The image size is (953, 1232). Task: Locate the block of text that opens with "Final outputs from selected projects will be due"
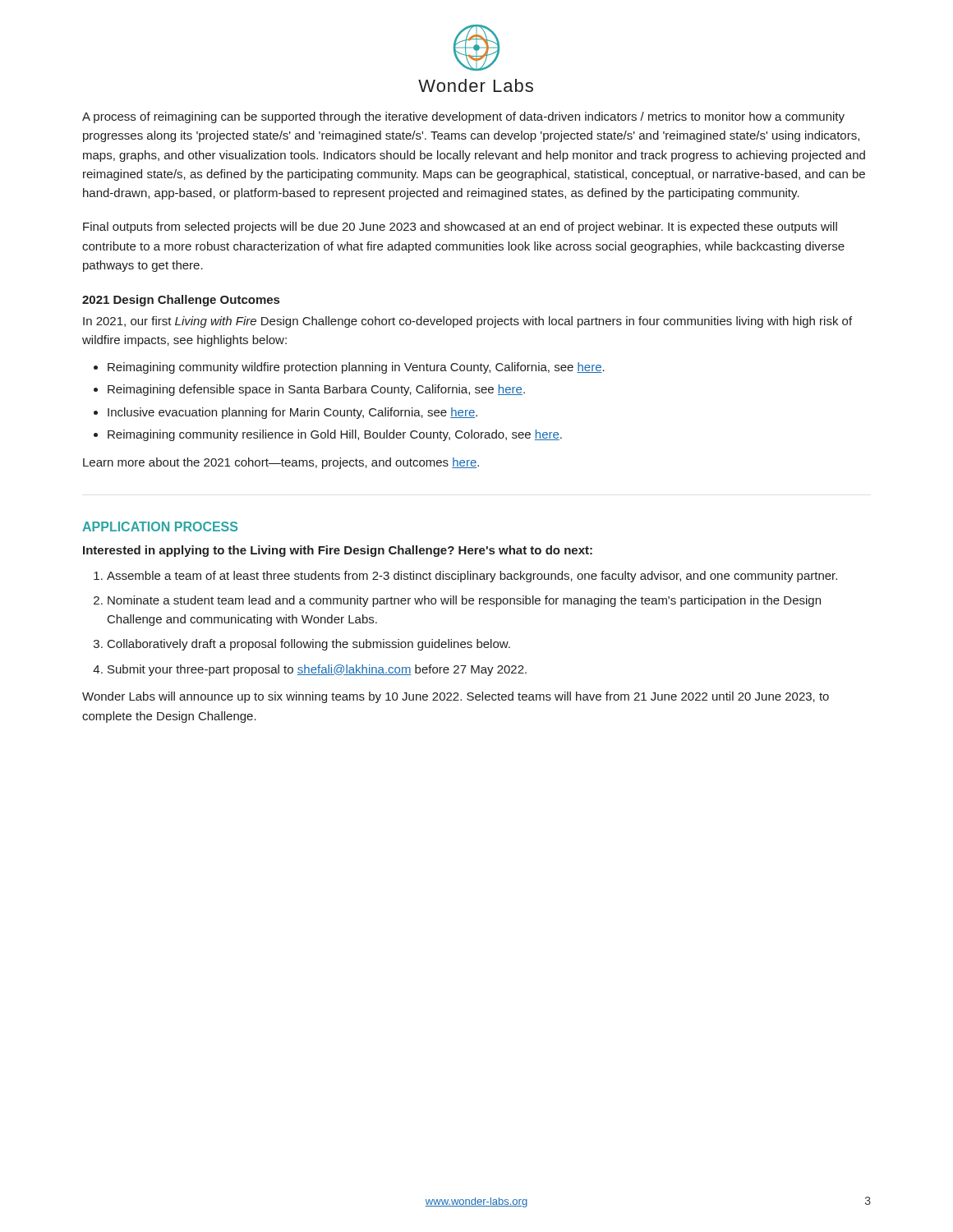pyautogui.click(x=463, y=246)
